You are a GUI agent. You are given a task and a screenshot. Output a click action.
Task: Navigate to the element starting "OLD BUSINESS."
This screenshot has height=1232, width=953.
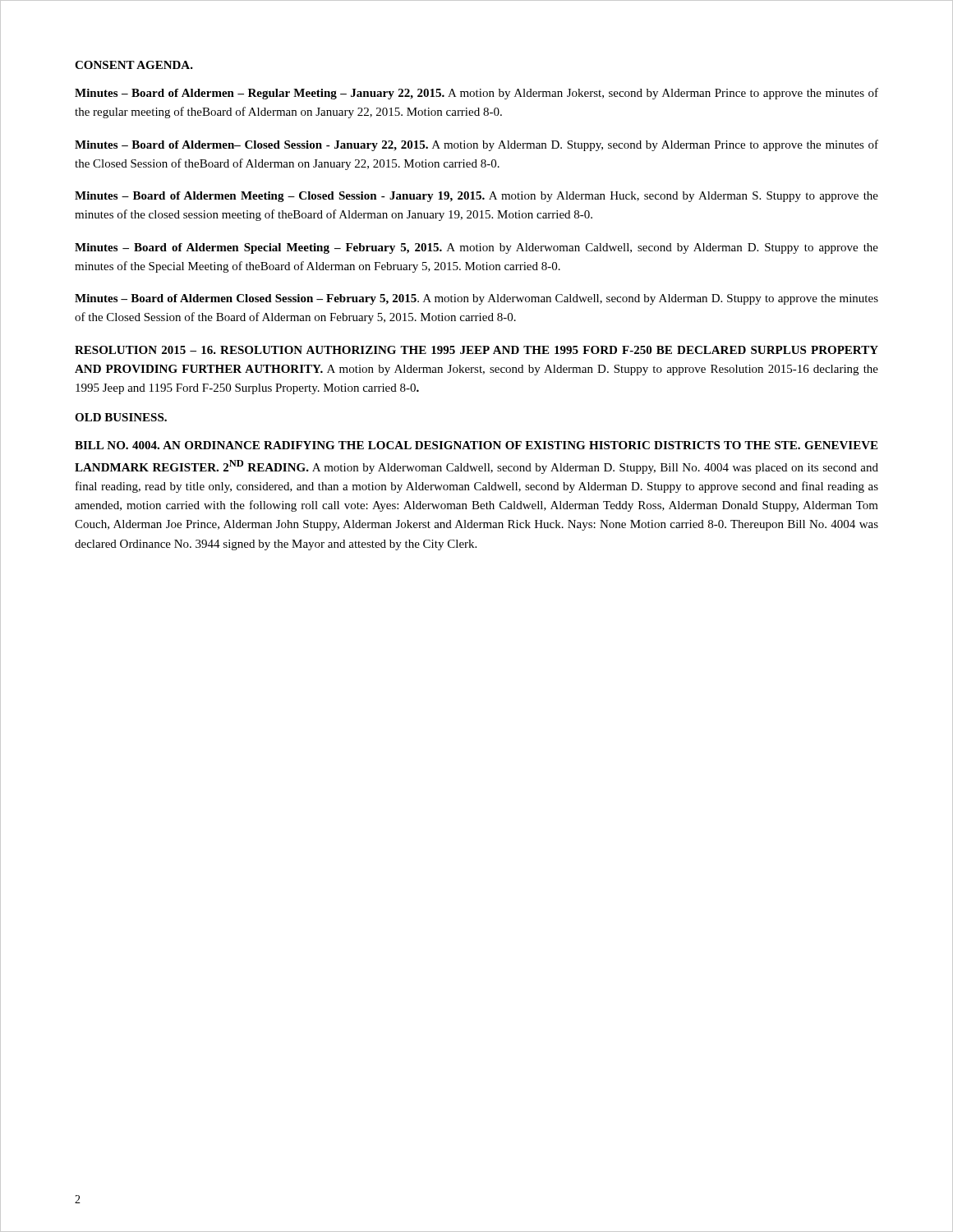click(x=121, y=417)
